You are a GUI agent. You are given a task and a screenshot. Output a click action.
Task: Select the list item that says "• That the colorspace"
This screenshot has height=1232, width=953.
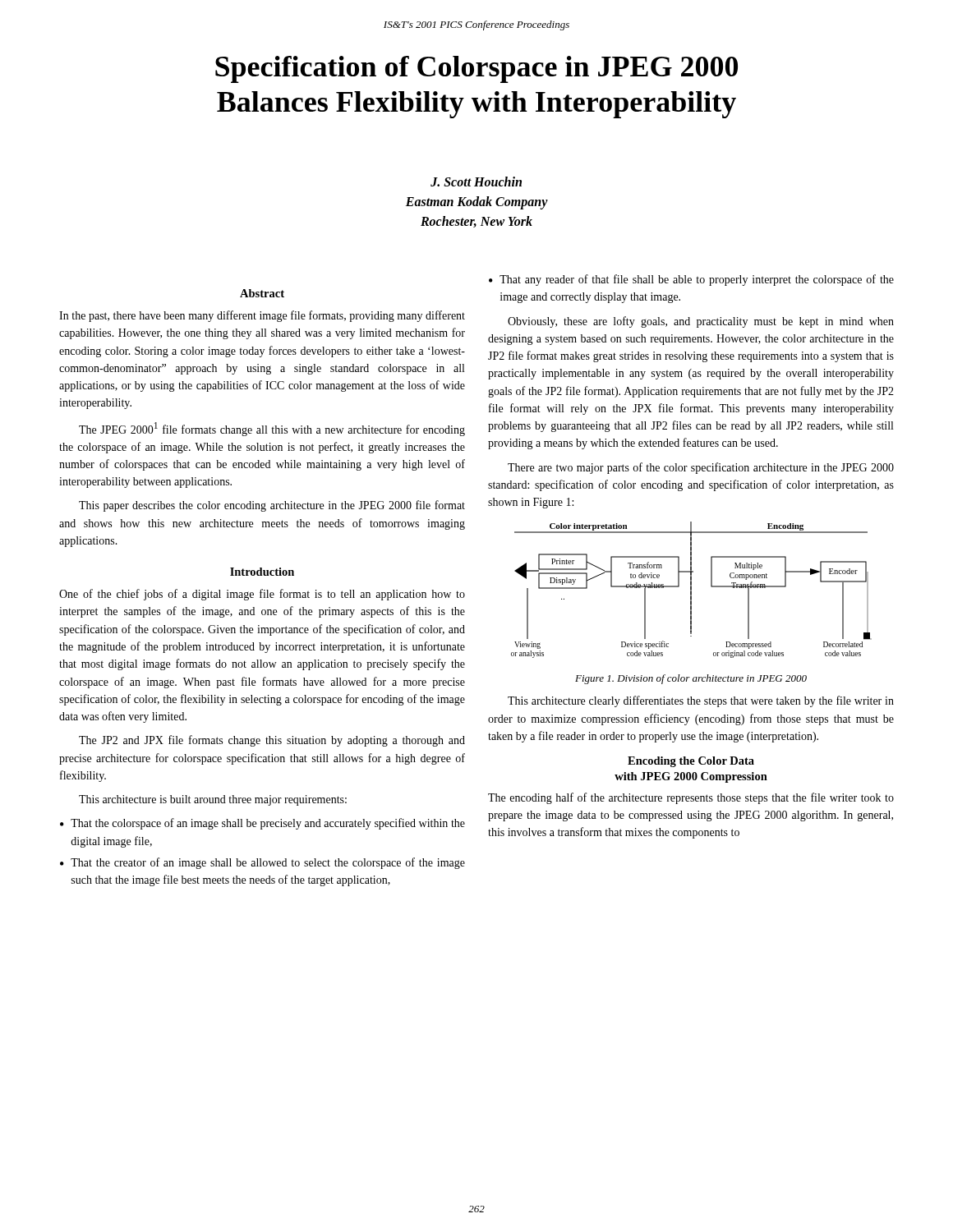tap(262, 833)
